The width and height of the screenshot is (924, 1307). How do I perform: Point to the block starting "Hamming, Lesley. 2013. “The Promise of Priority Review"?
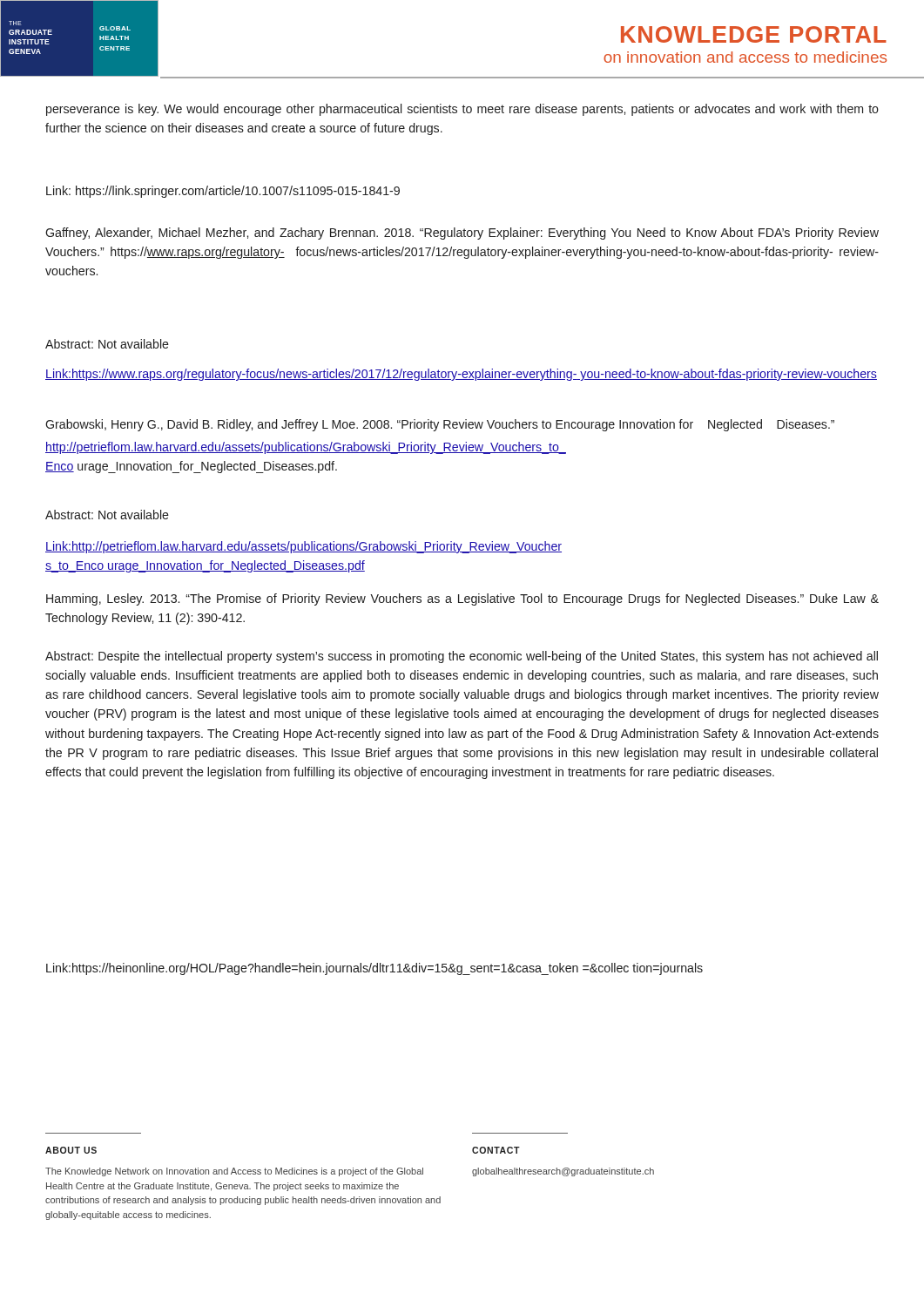tap(462, 608)
